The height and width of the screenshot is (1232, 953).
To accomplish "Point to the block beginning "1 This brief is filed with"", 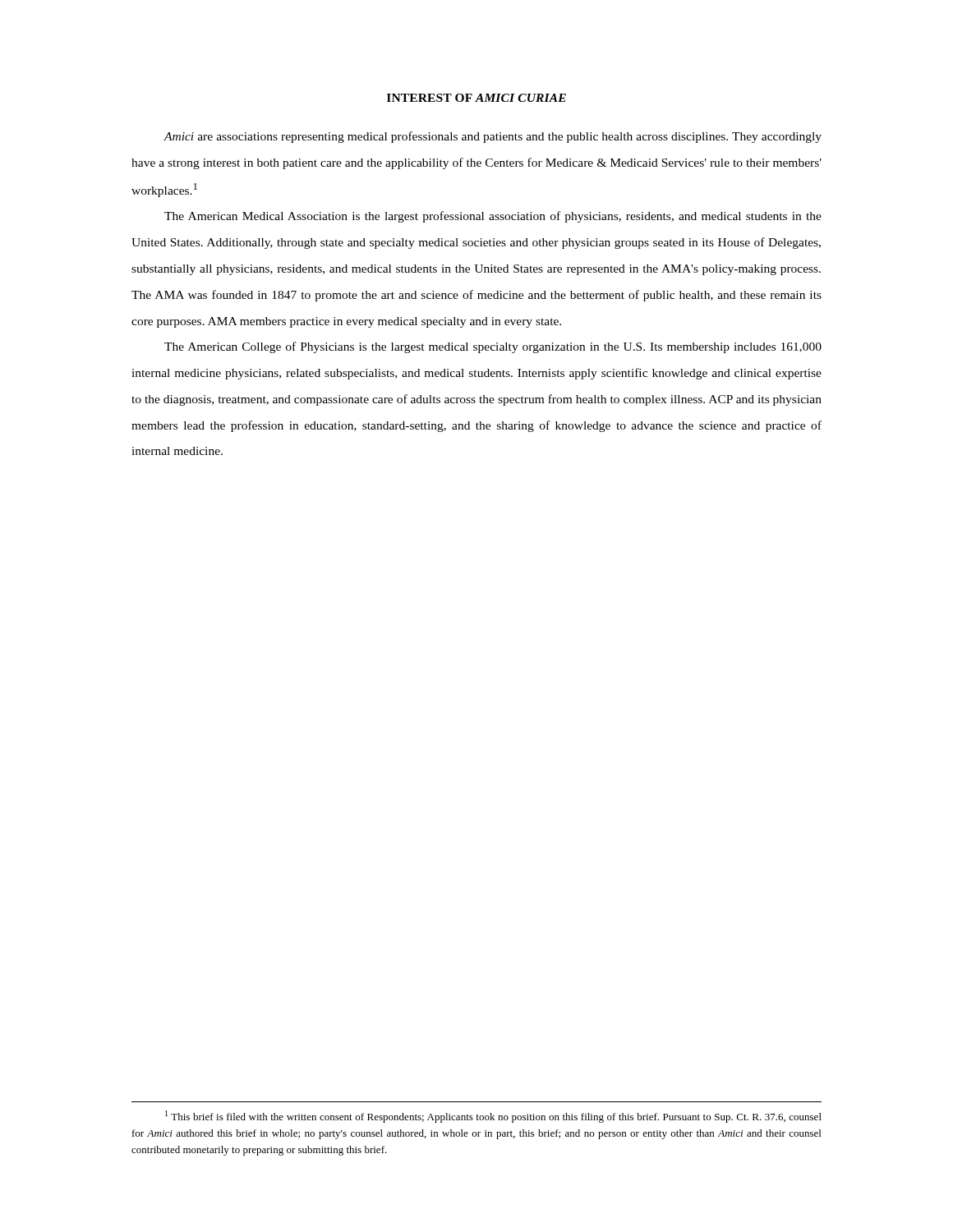I will [476, 1132].
